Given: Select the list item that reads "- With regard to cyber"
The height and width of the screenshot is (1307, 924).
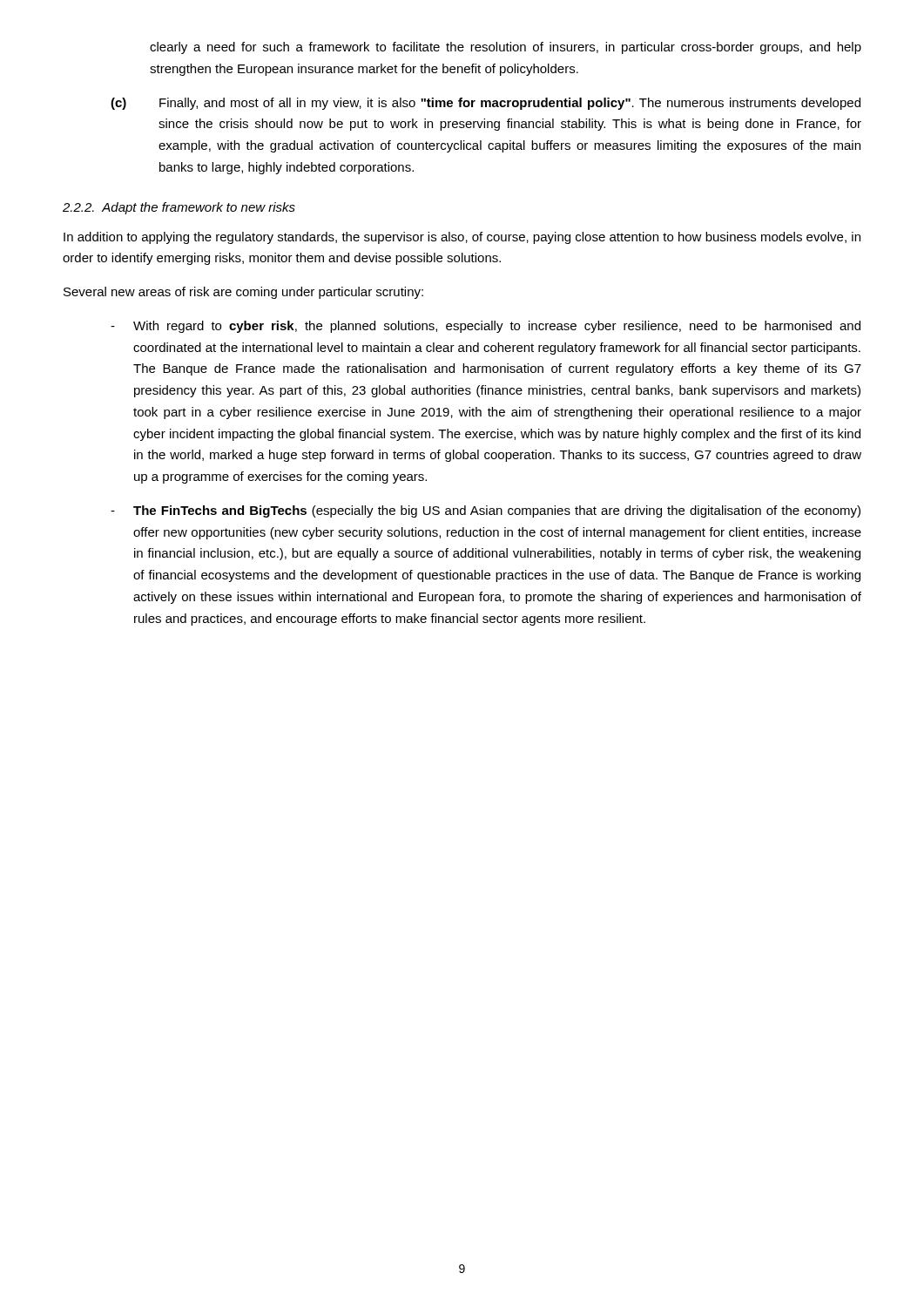Looking at the screenshot, I should [x=486, y=402].
